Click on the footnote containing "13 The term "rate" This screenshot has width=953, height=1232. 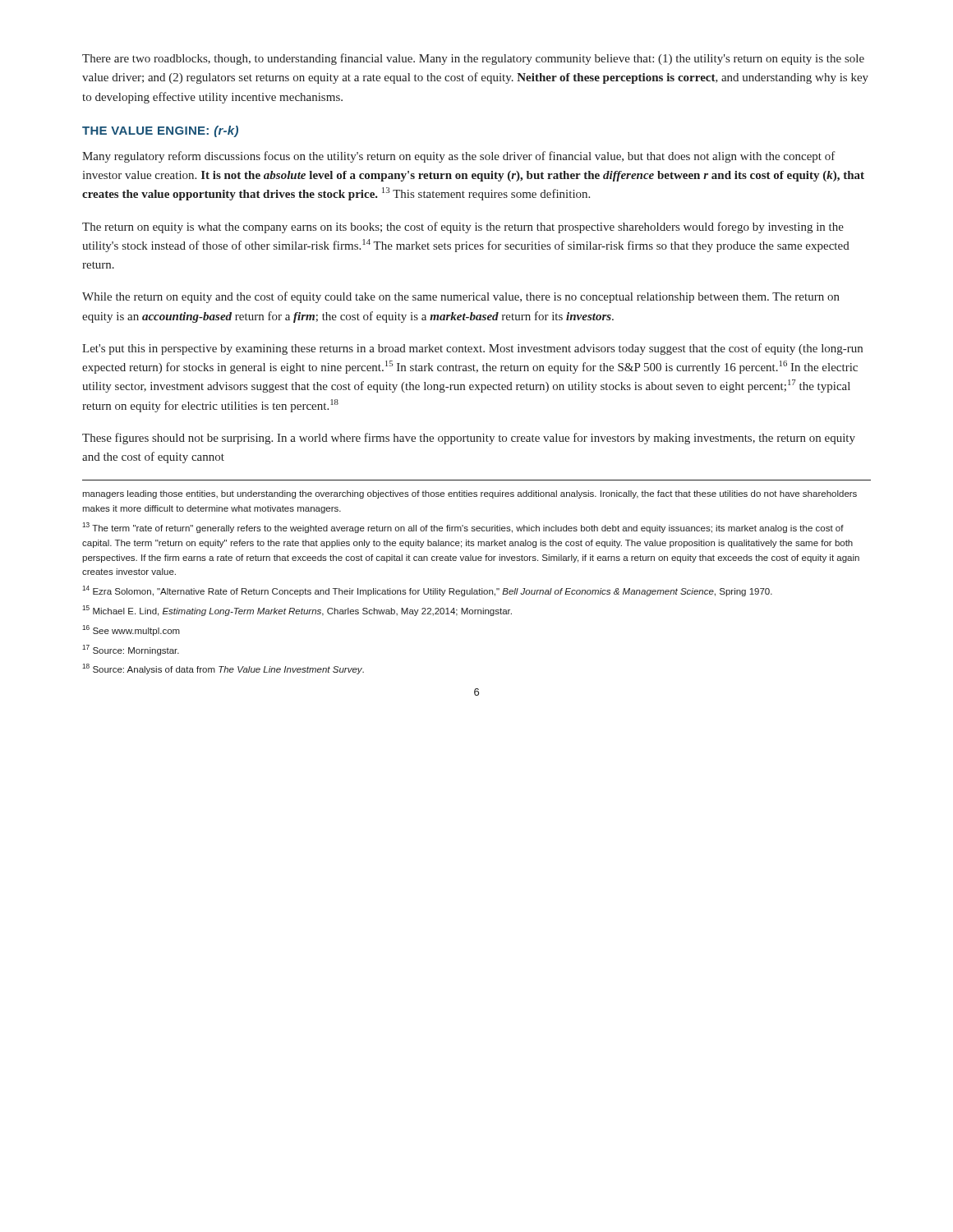coord(476,551)
